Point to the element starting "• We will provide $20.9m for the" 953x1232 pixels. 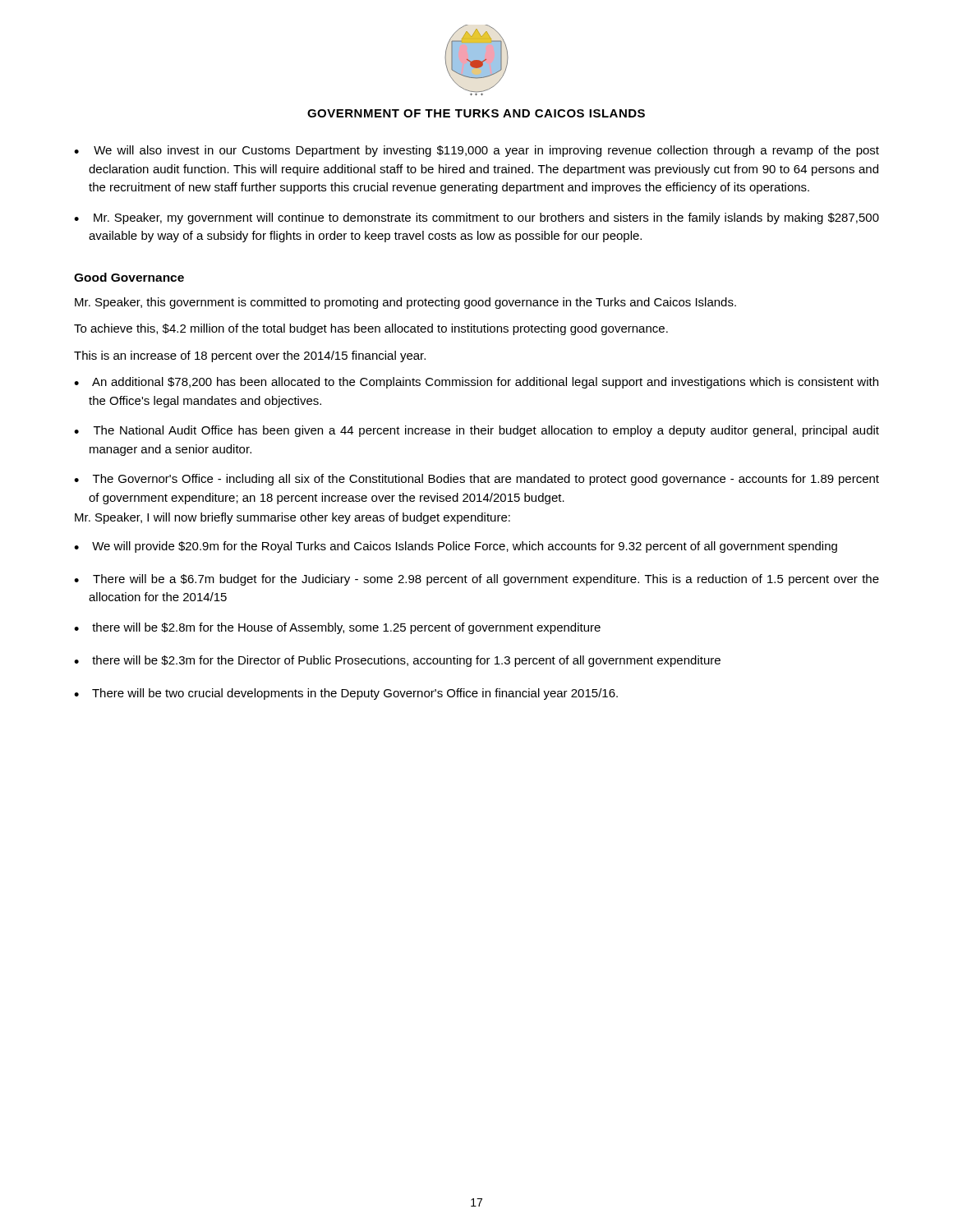pyautogui.click(x=456, y=548)
